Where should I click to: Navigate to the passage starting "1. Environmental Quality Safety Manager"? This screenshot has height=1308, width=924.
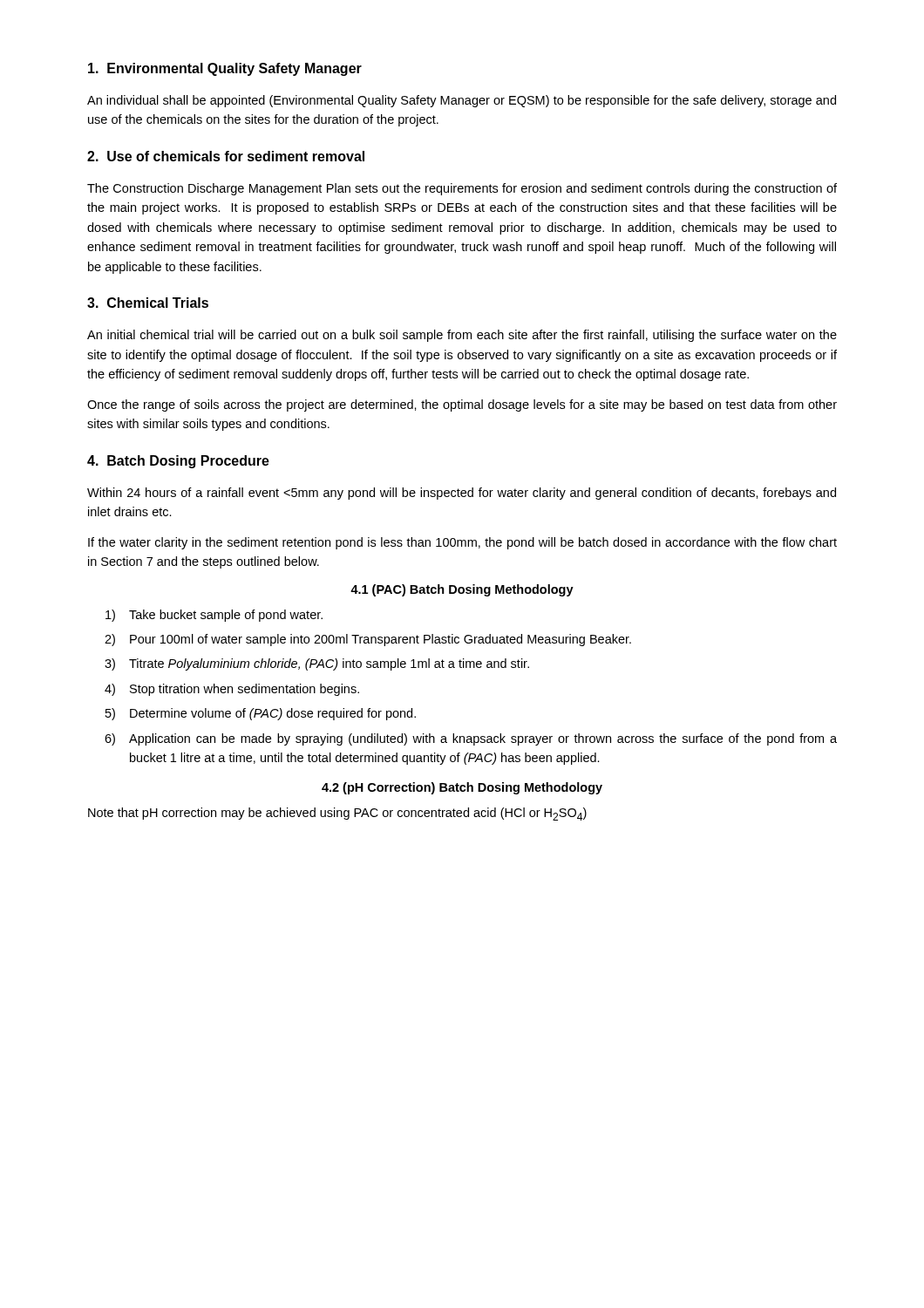[x=224, y=68]
